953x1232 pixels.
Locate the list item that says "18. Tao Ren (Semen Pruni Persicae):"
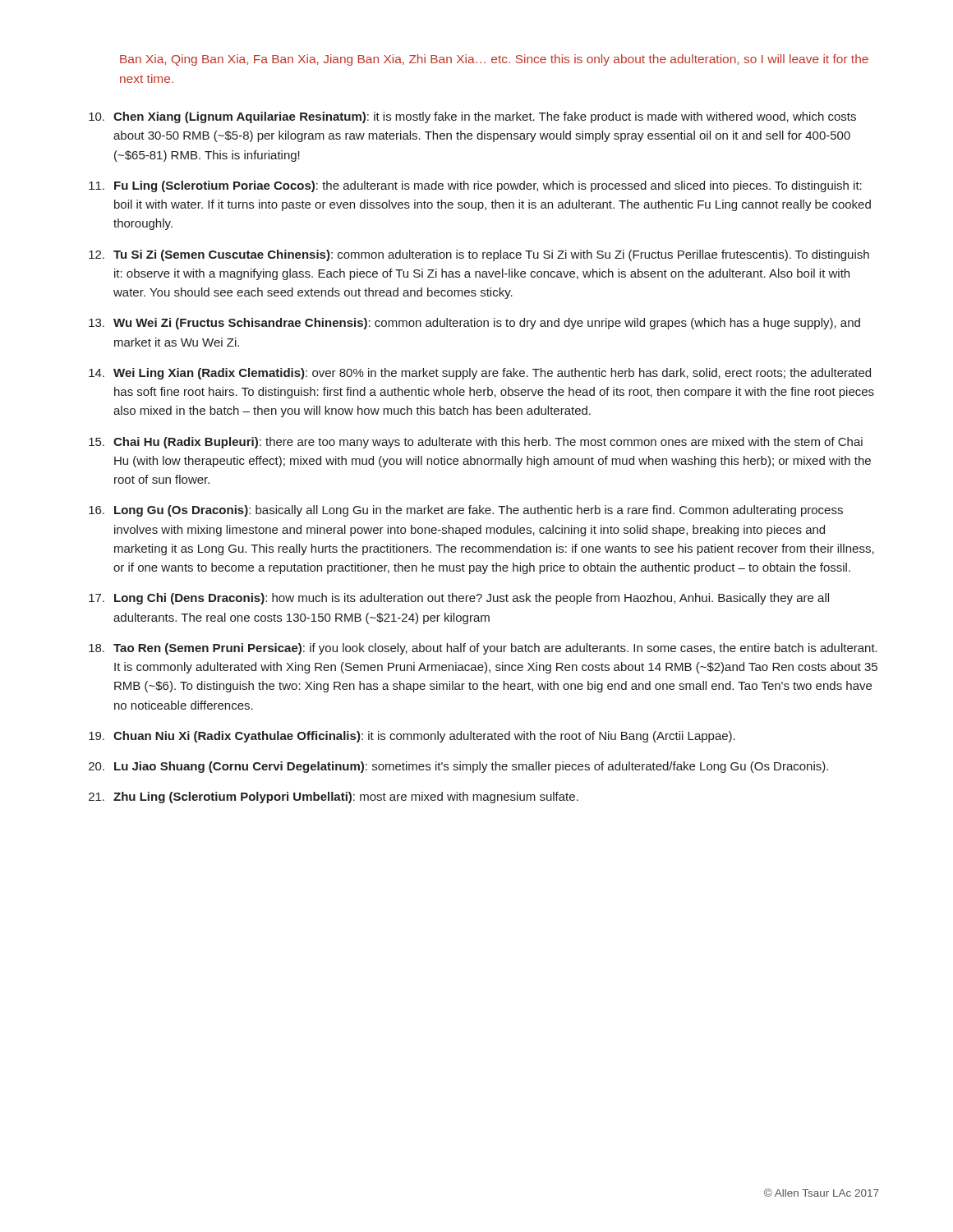[476, 676]
